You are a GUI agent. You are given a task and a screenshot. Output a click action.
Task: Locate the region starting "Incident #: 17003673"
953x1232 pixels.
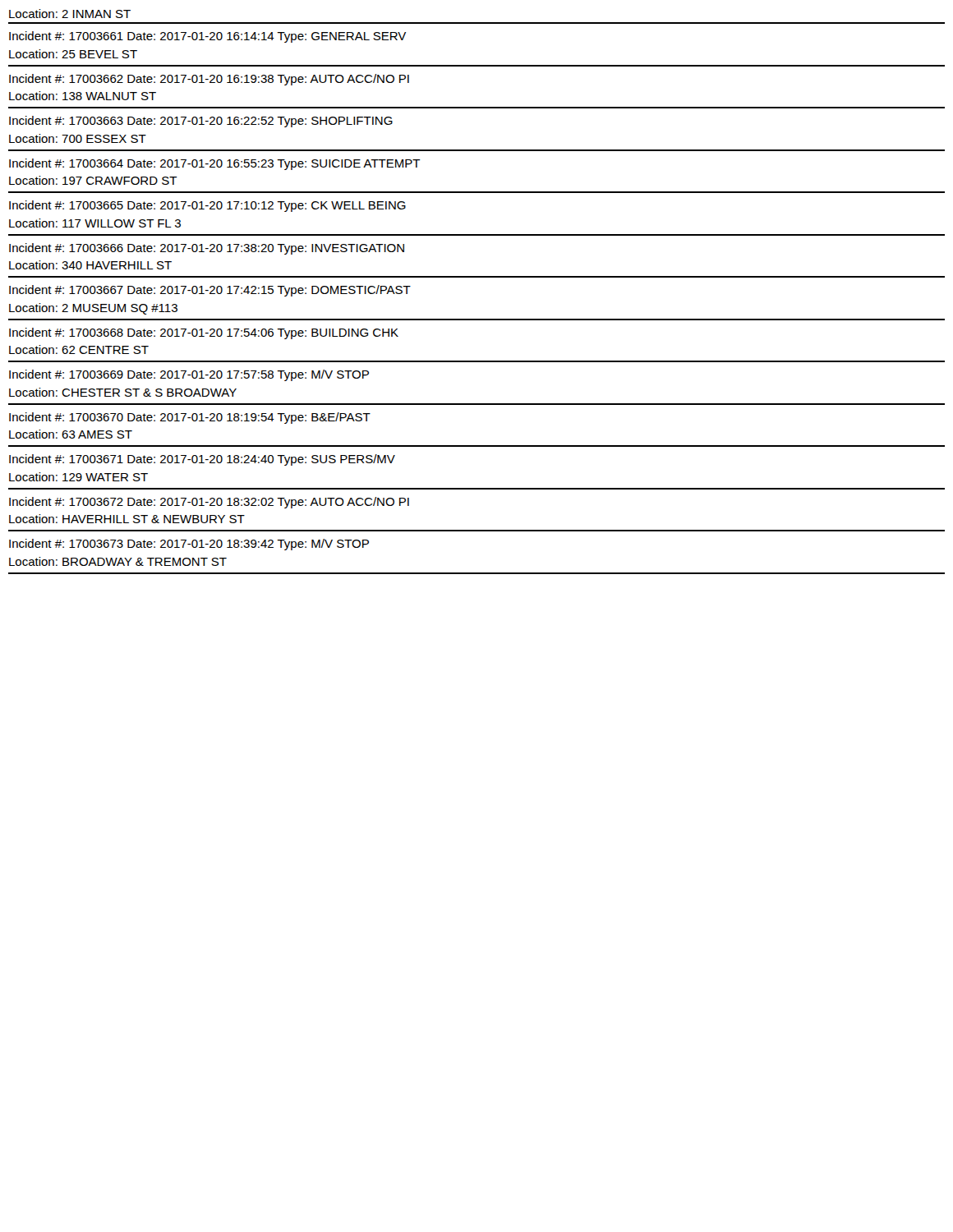coord(189,545)
